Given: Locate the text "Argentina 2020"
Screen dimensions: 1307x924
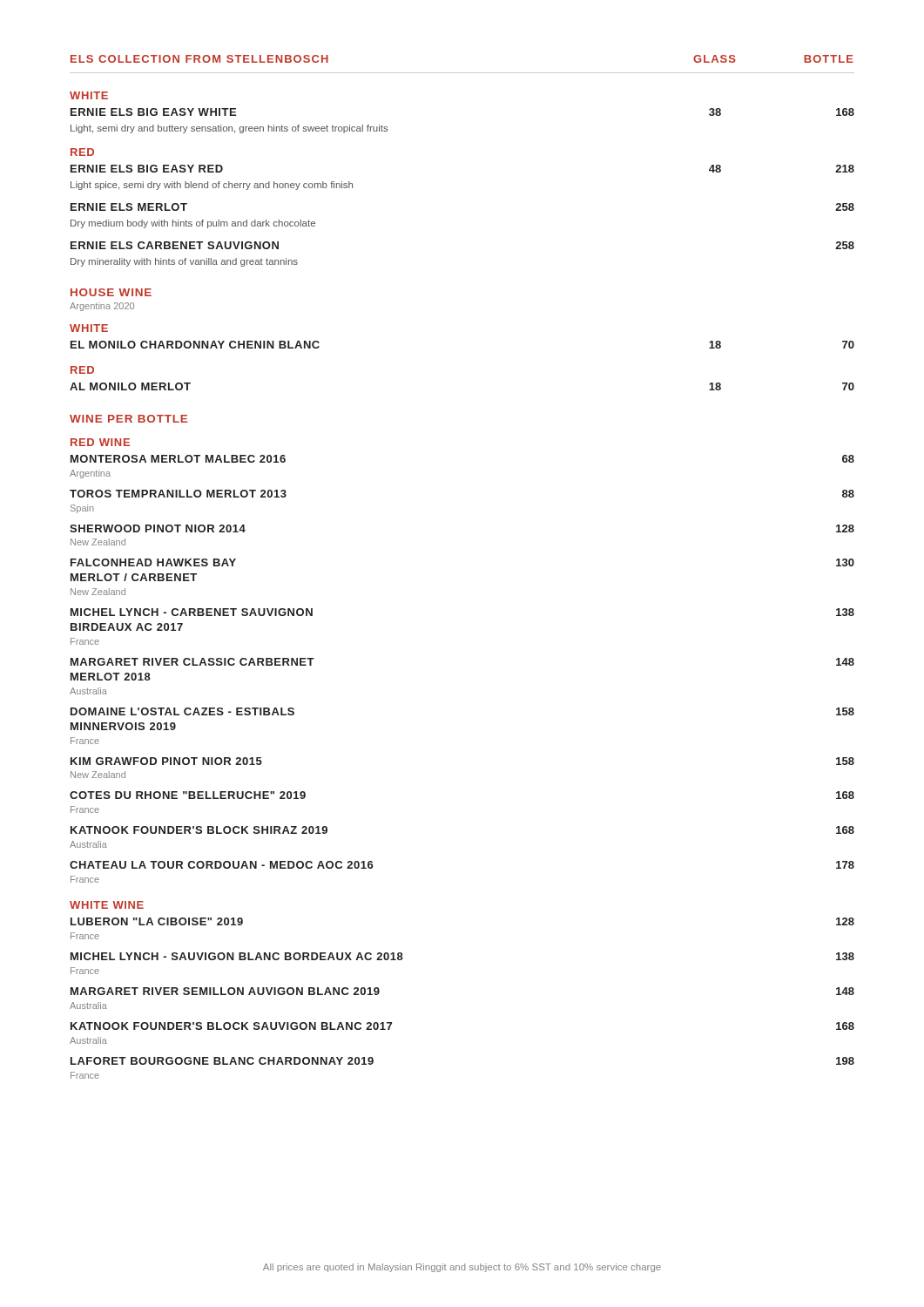Looking at the screenshot, I should point(102,306).
